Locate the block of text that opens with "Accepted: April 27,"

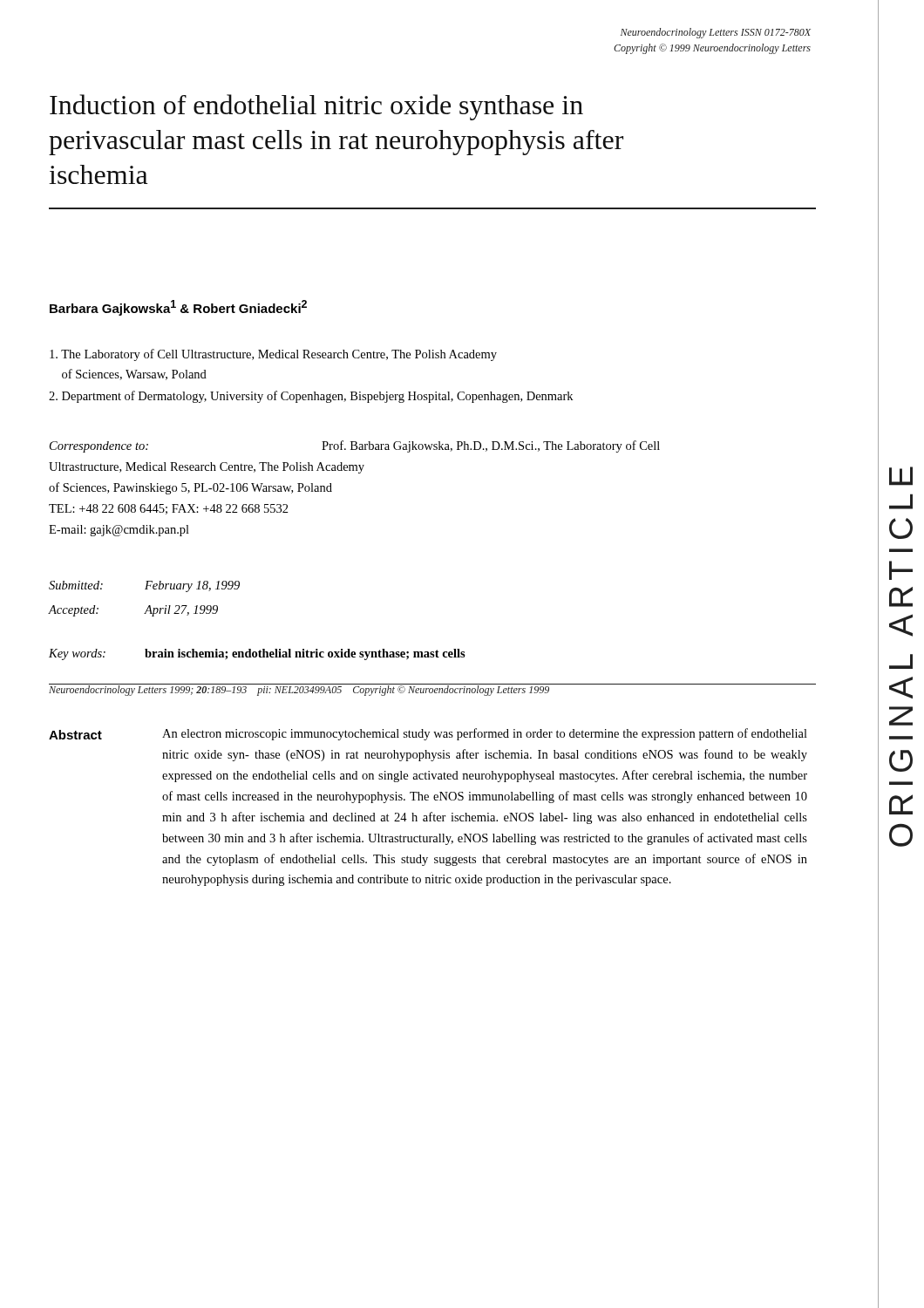tap(133, 610)
